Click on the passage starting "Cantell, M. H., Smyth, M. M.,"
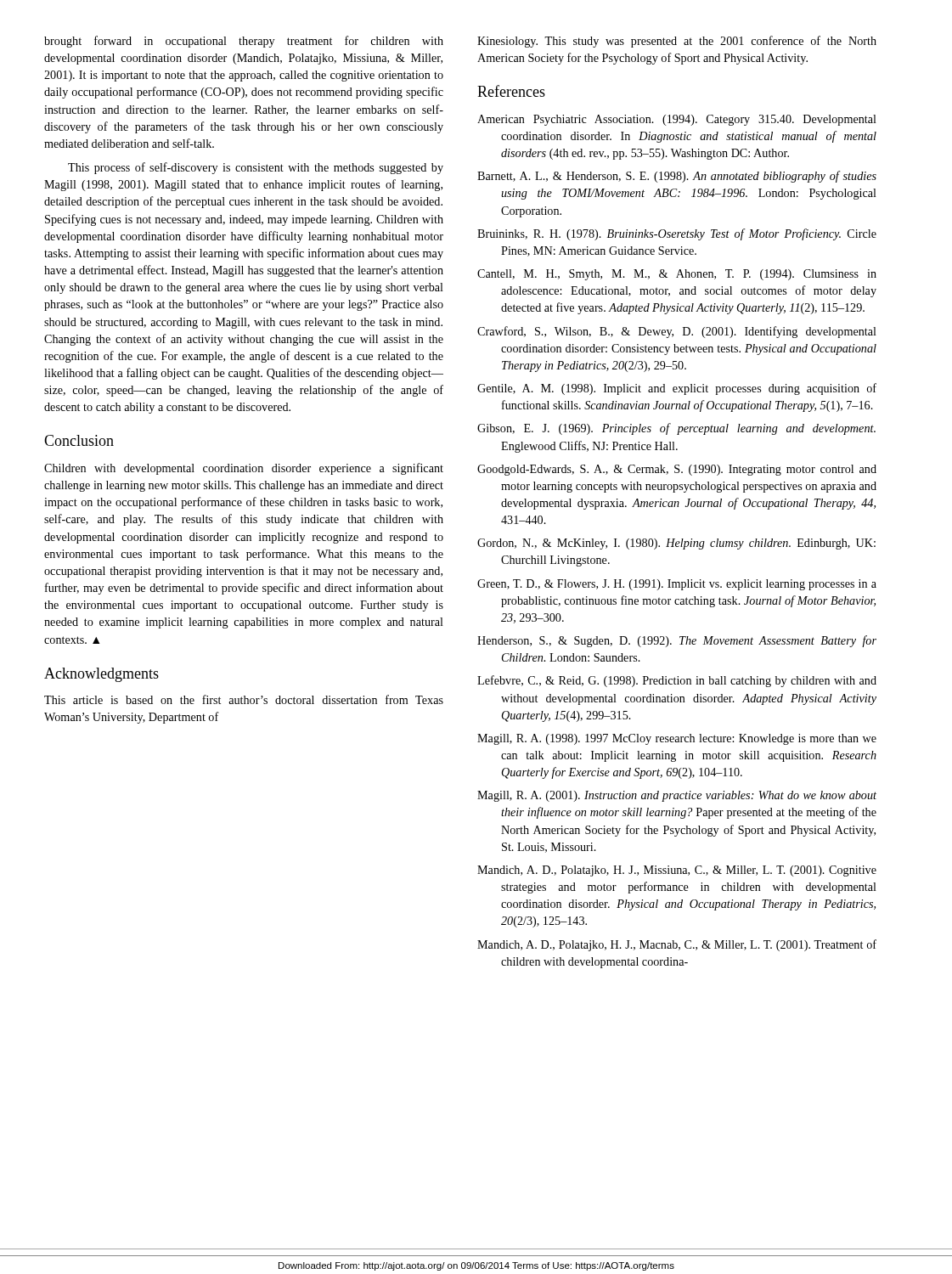The width and height of the screenshot is (952, 1274). (x=677, y=291)
